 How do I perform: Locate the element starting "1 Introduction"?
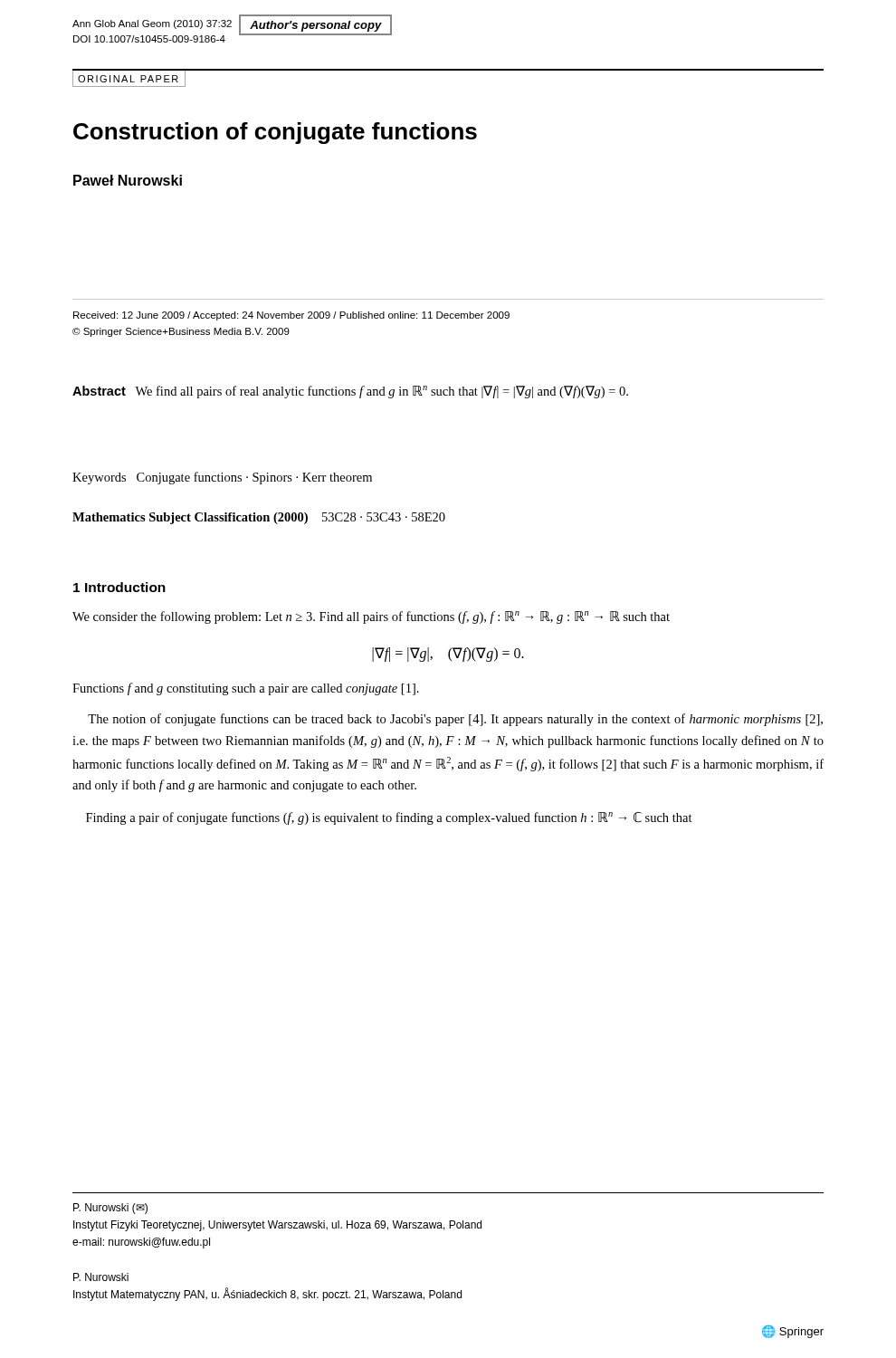coord(119,587)
